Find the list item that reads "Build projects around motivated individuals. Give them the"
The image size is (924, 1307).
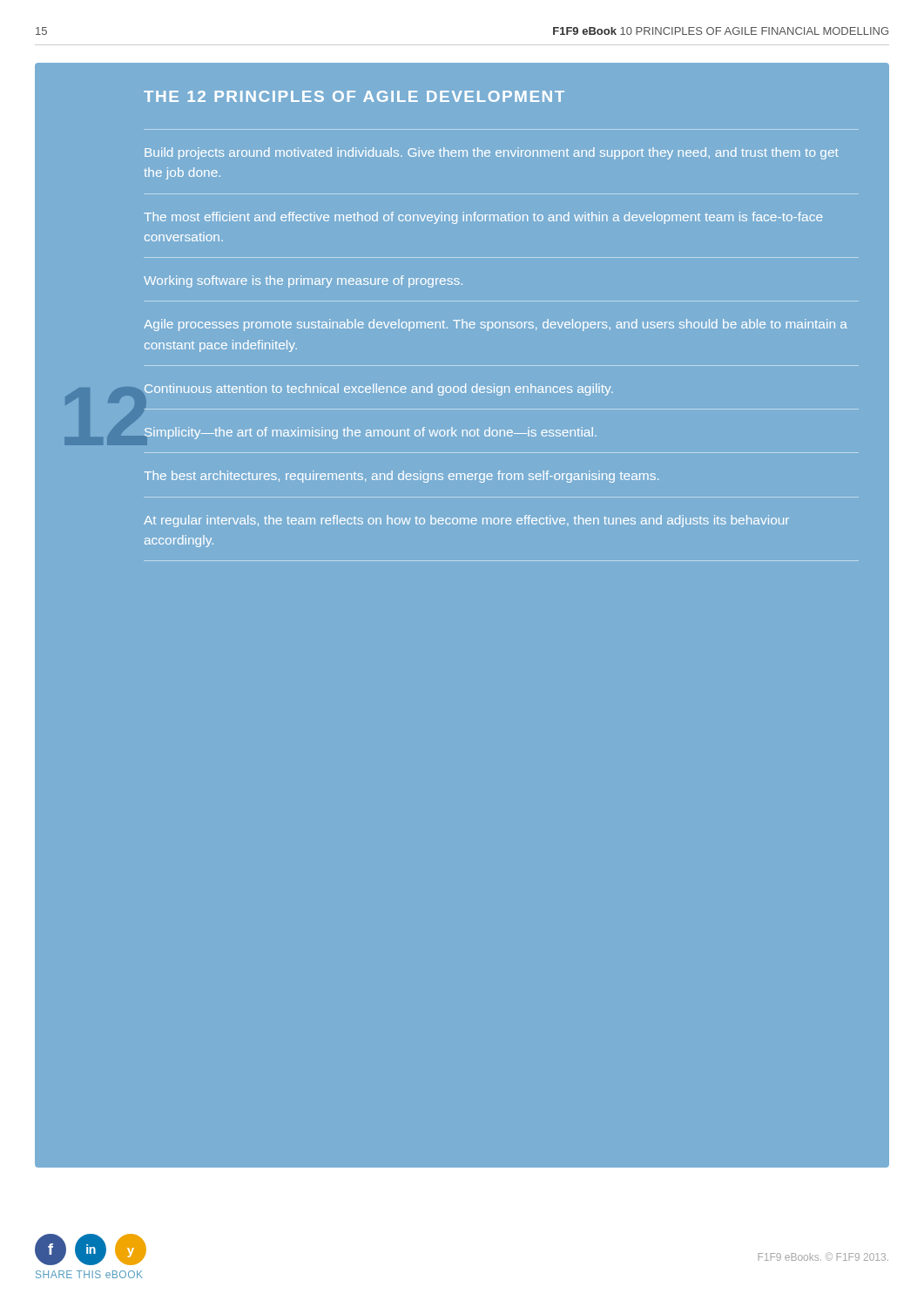coord(491,162)
